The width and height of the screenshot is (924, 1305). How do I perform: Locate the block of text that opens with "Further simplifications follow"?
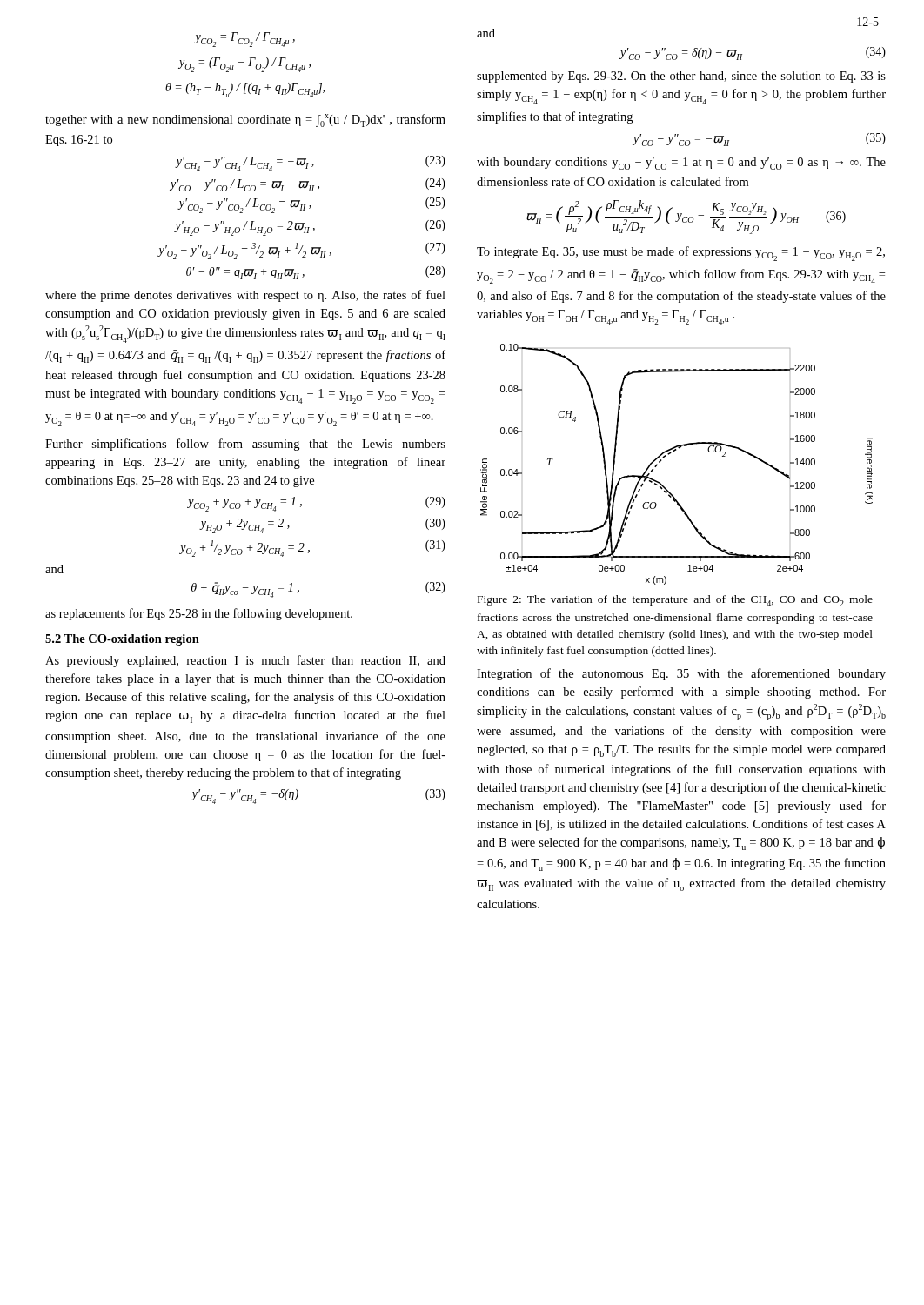point(245,462)
